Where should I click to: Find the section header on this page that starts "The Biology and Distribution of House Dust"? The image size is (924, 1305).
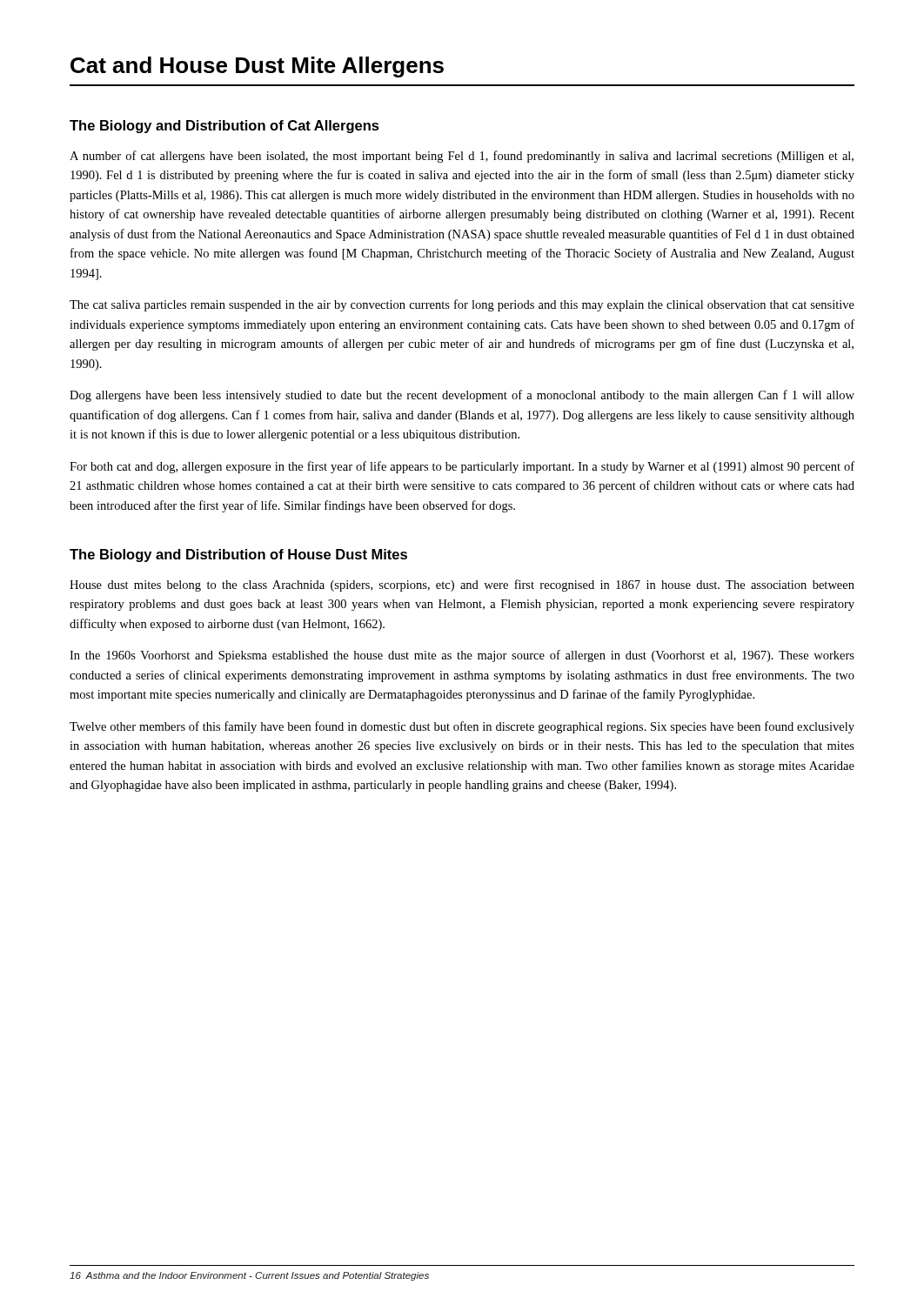[239, 554]
